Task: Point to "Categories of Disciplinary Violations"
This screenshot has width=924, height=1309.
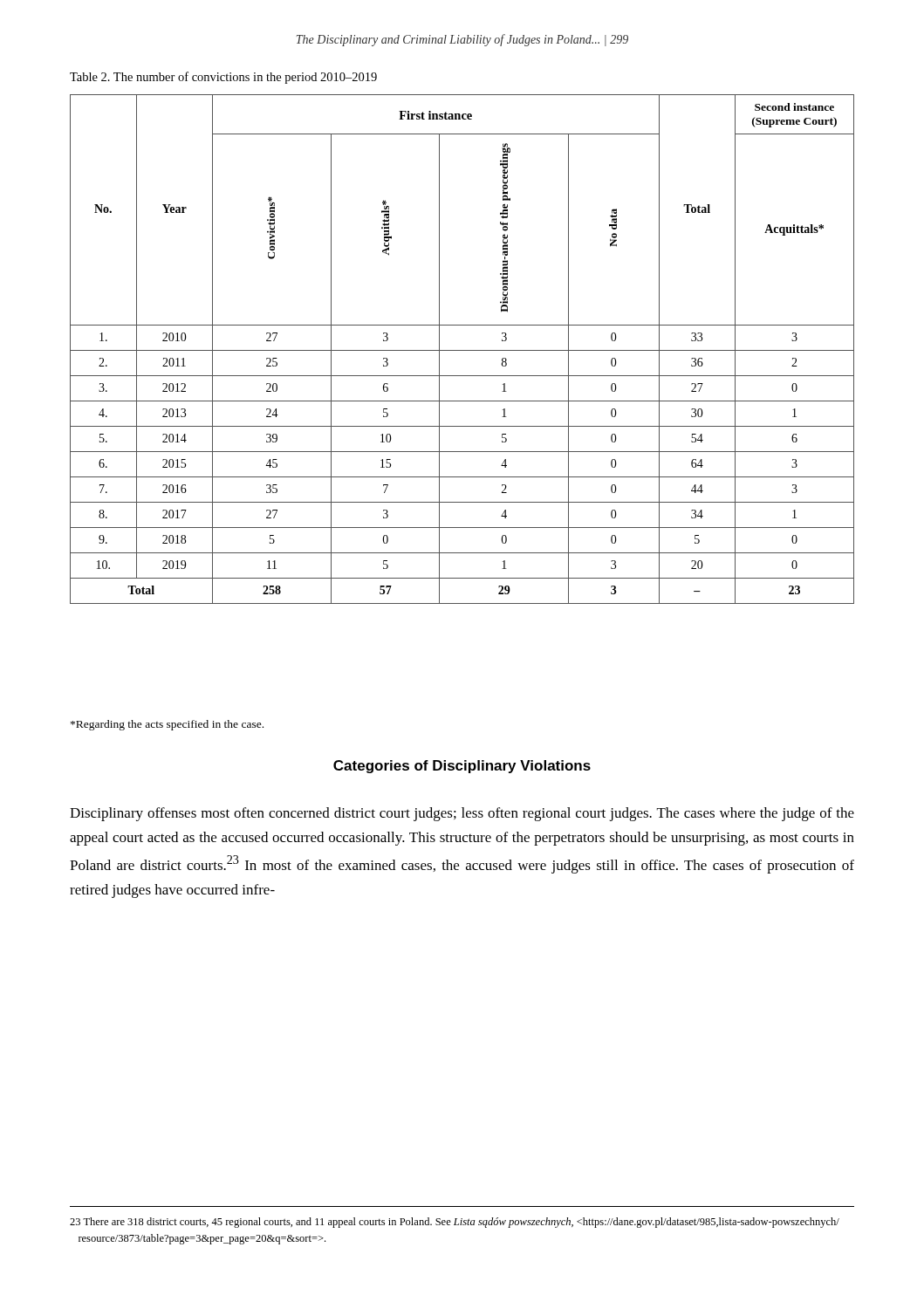Action: tap(462, 766)
